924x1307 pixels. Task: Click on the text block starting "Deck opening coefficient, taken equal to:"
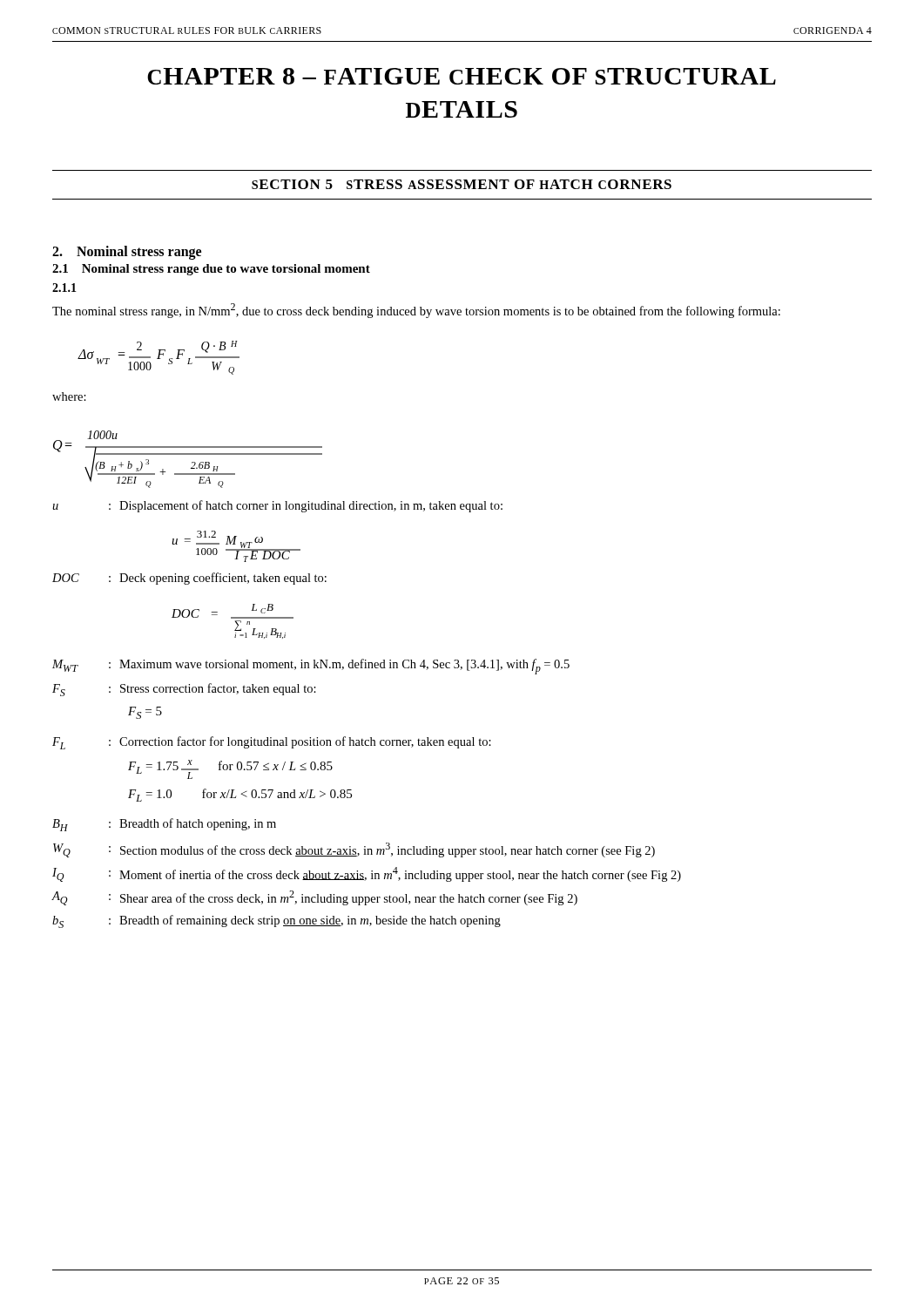[223, 579]
